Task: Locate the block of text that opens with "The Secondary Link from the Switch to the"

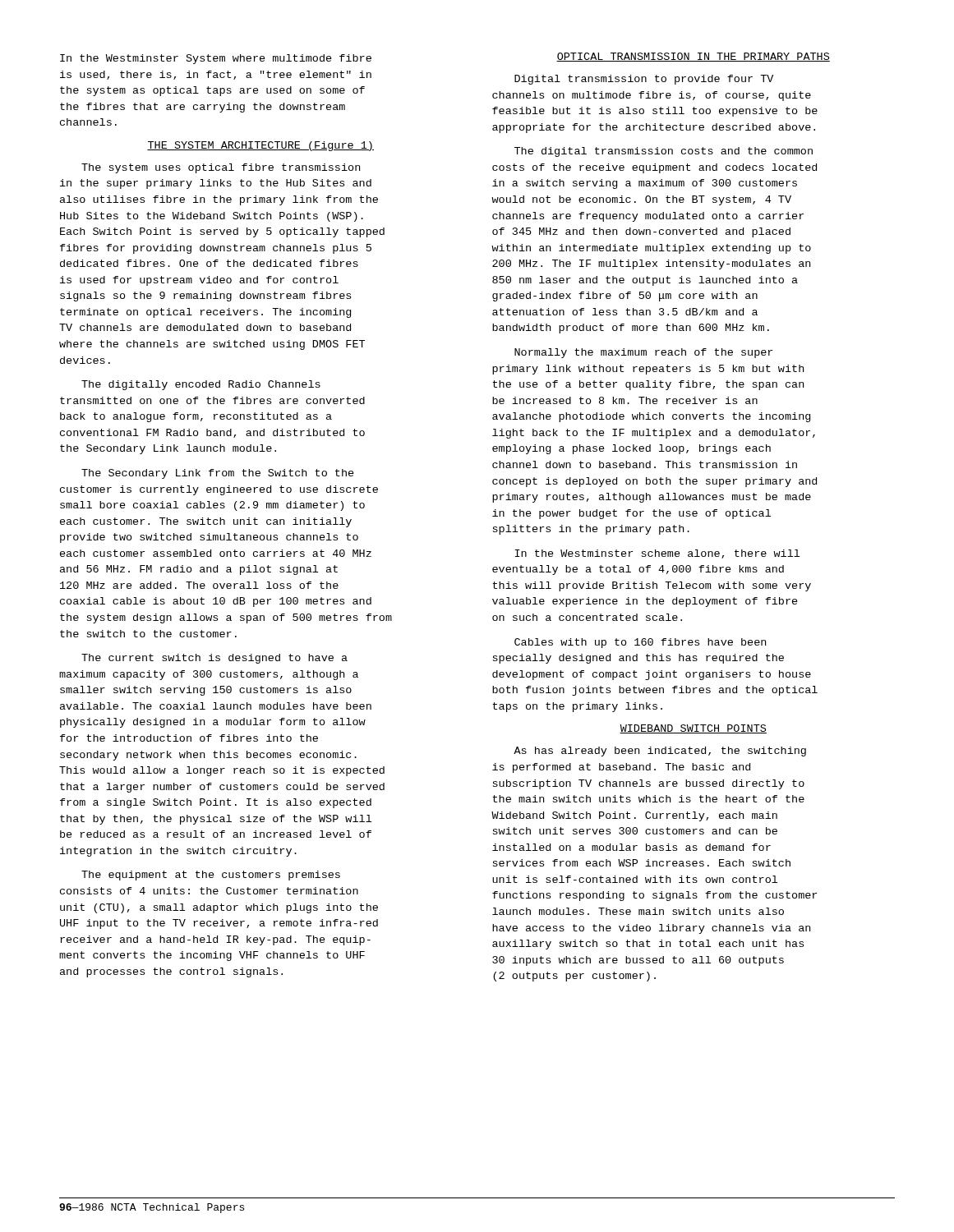Action: [261, 554]
